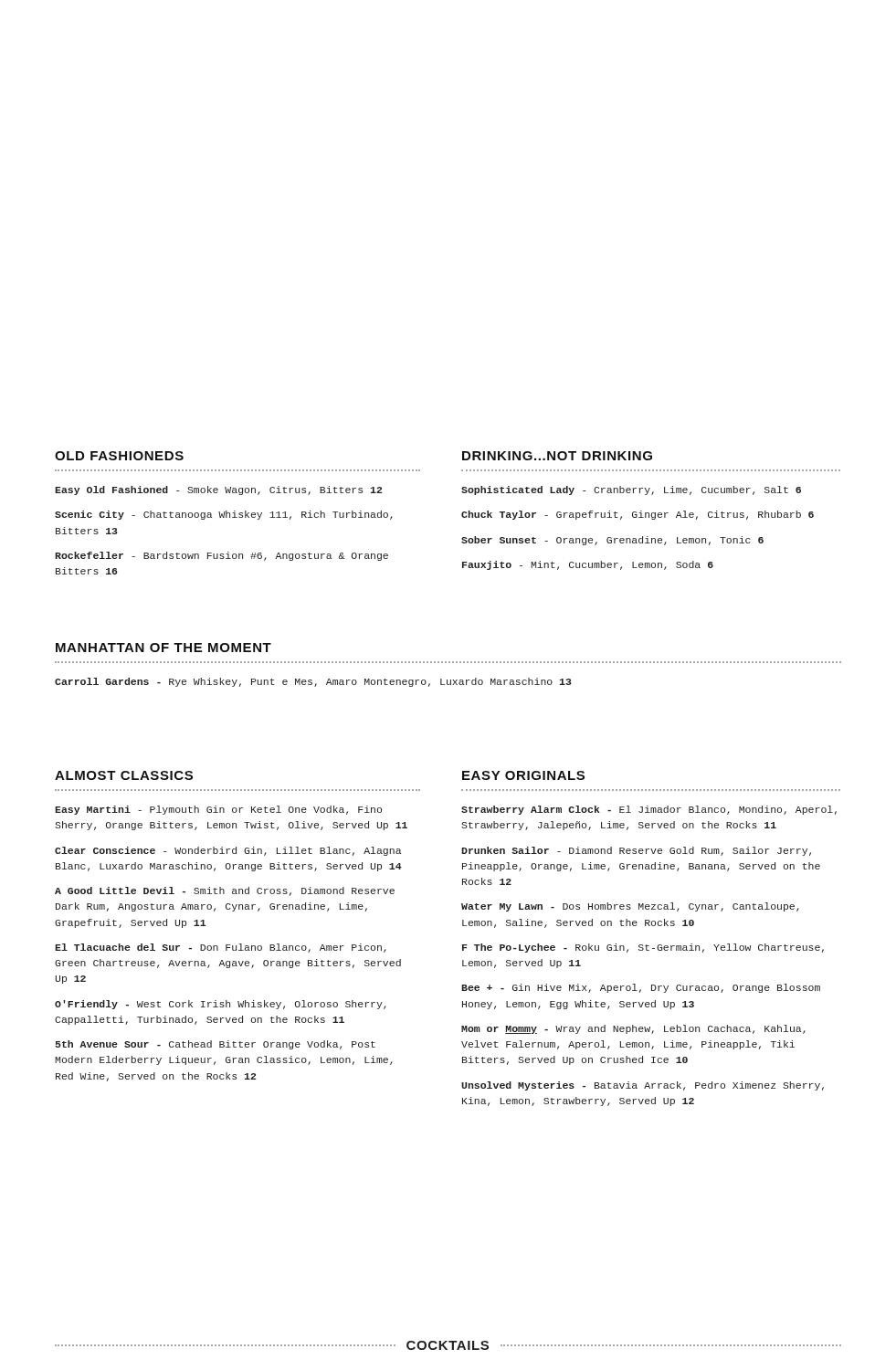
Task: Find the block on this page that starts "Easy Old Fashioned - Smoke Wagon, Citrus, Bitters"
Action: point(219,490)
